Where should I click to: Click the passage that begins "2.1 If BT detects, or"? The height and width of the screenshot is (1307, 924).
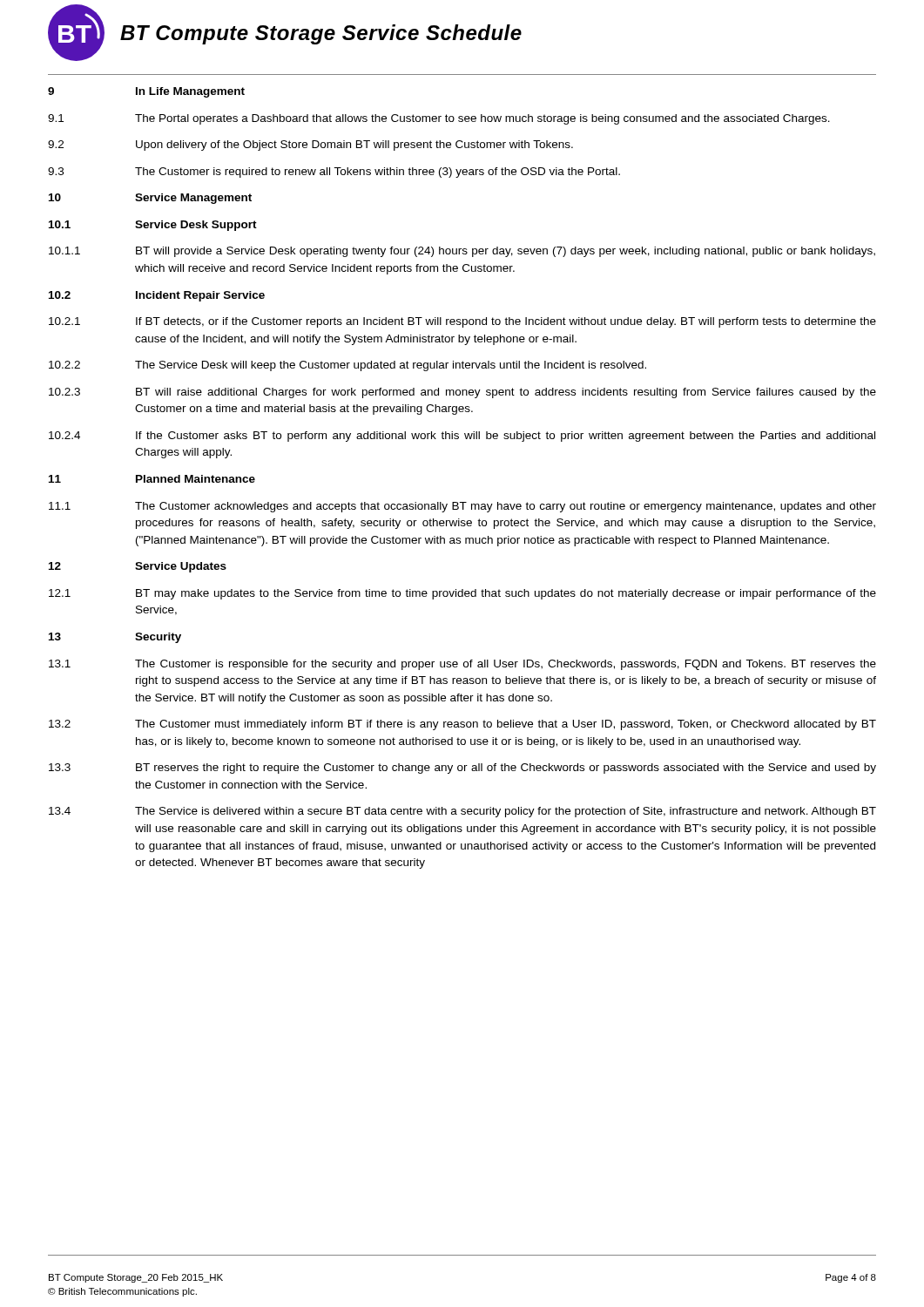pos(462,330)
